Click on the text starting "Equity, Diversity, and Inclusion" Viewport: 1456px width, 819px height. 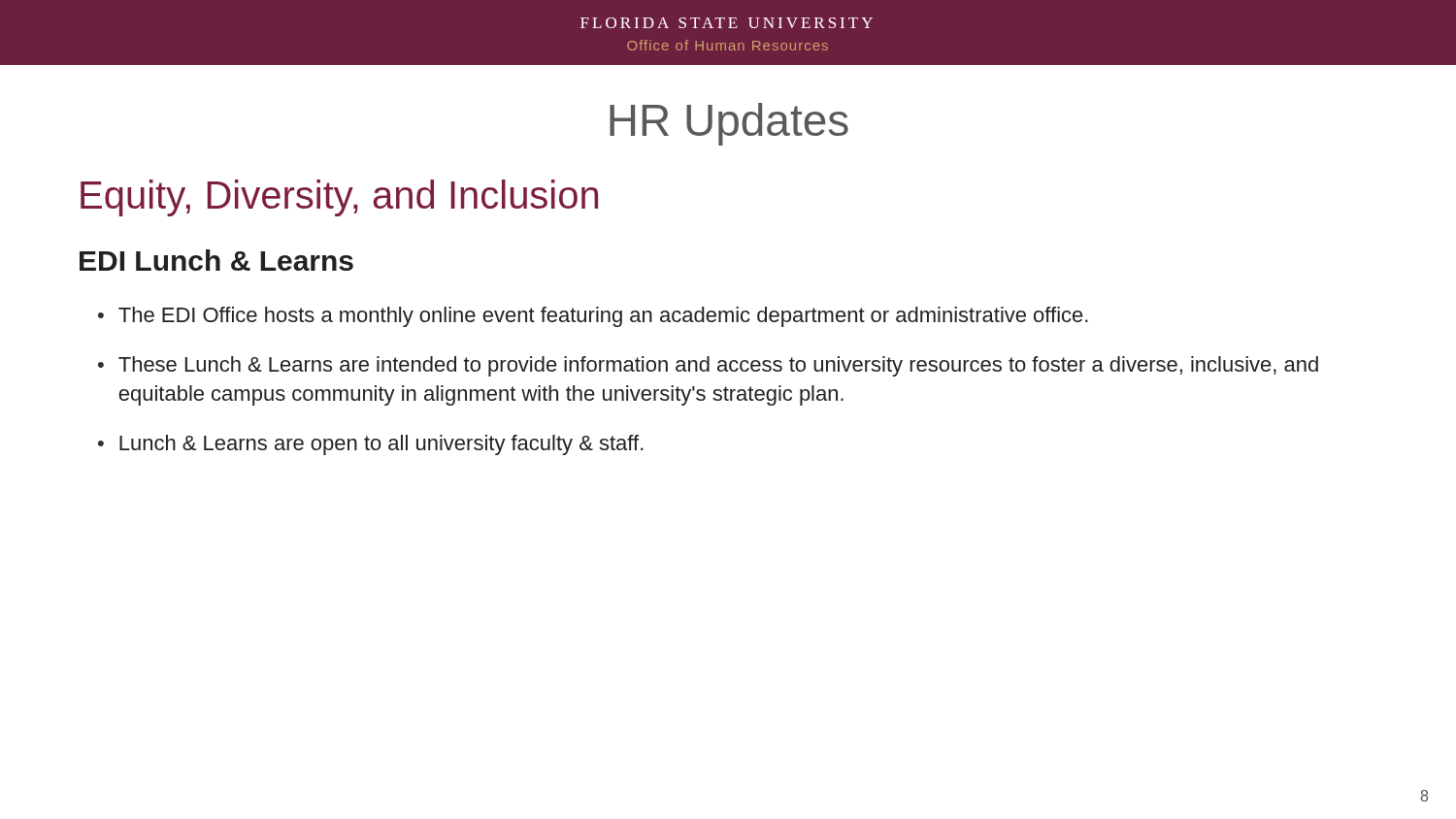click(339, 195)
